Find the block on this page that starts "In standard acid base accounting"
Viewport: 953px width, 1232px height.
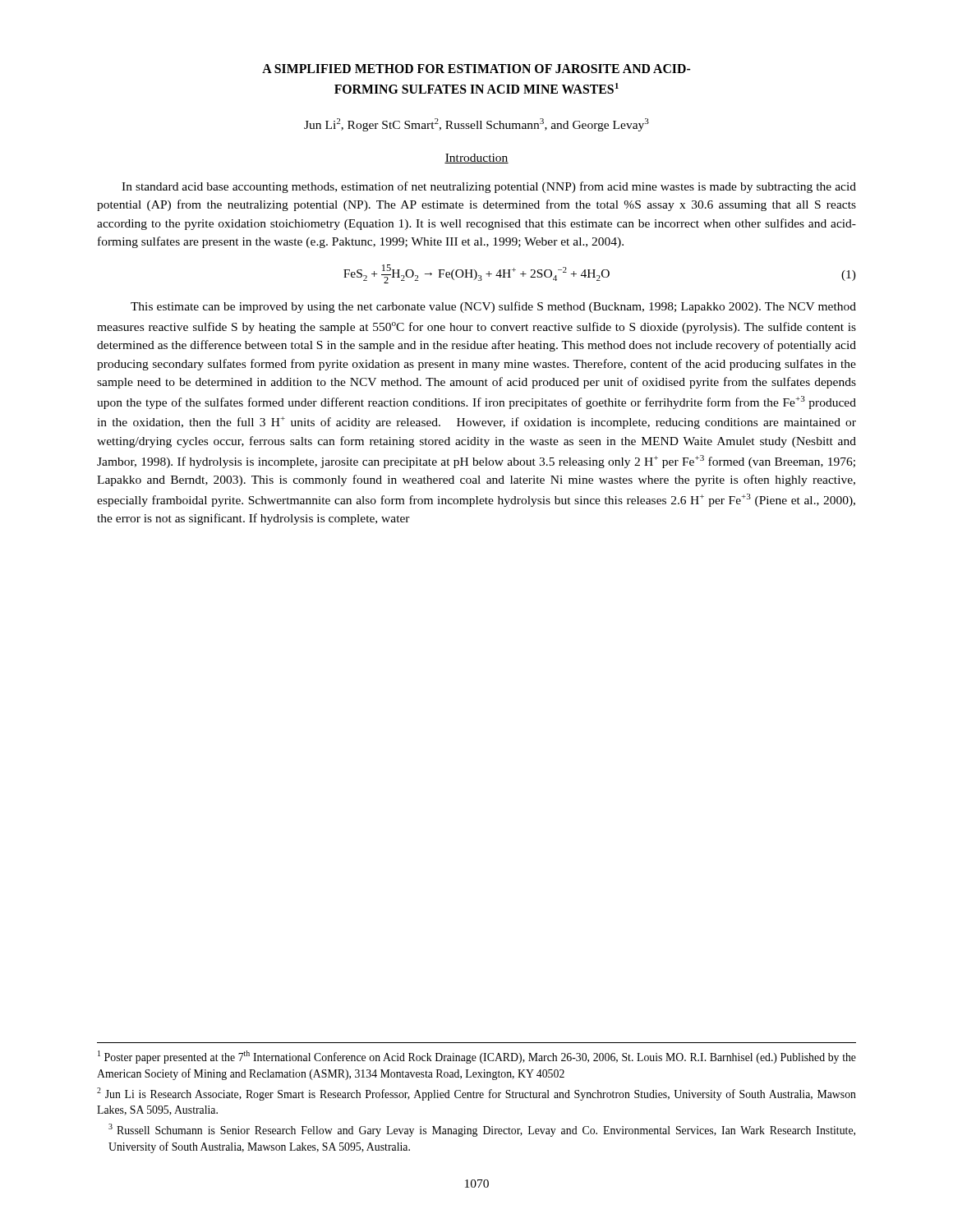476,214
